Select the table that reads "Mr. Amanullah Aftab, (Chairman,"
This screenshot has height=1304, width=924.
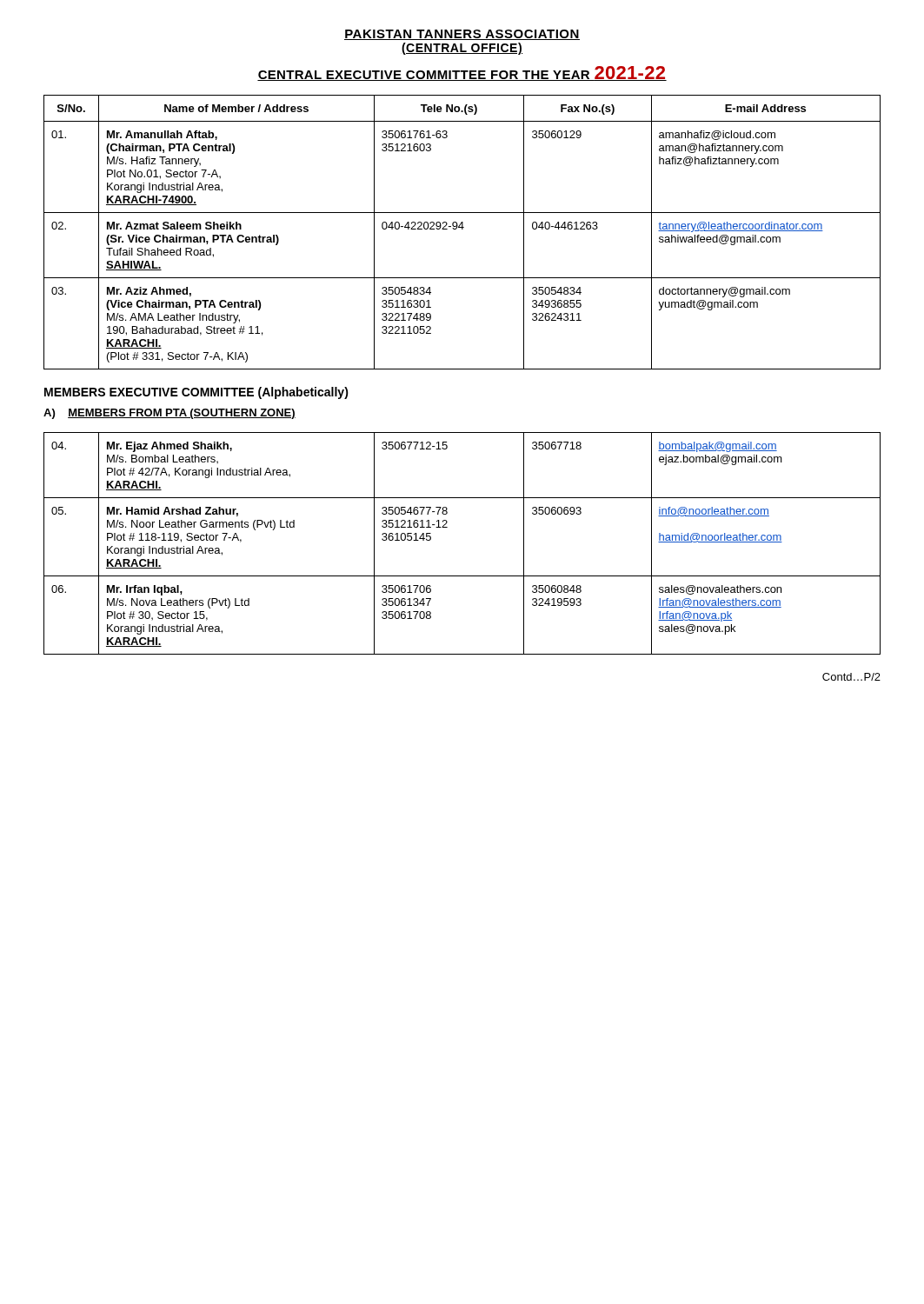(x=462, y=232)
